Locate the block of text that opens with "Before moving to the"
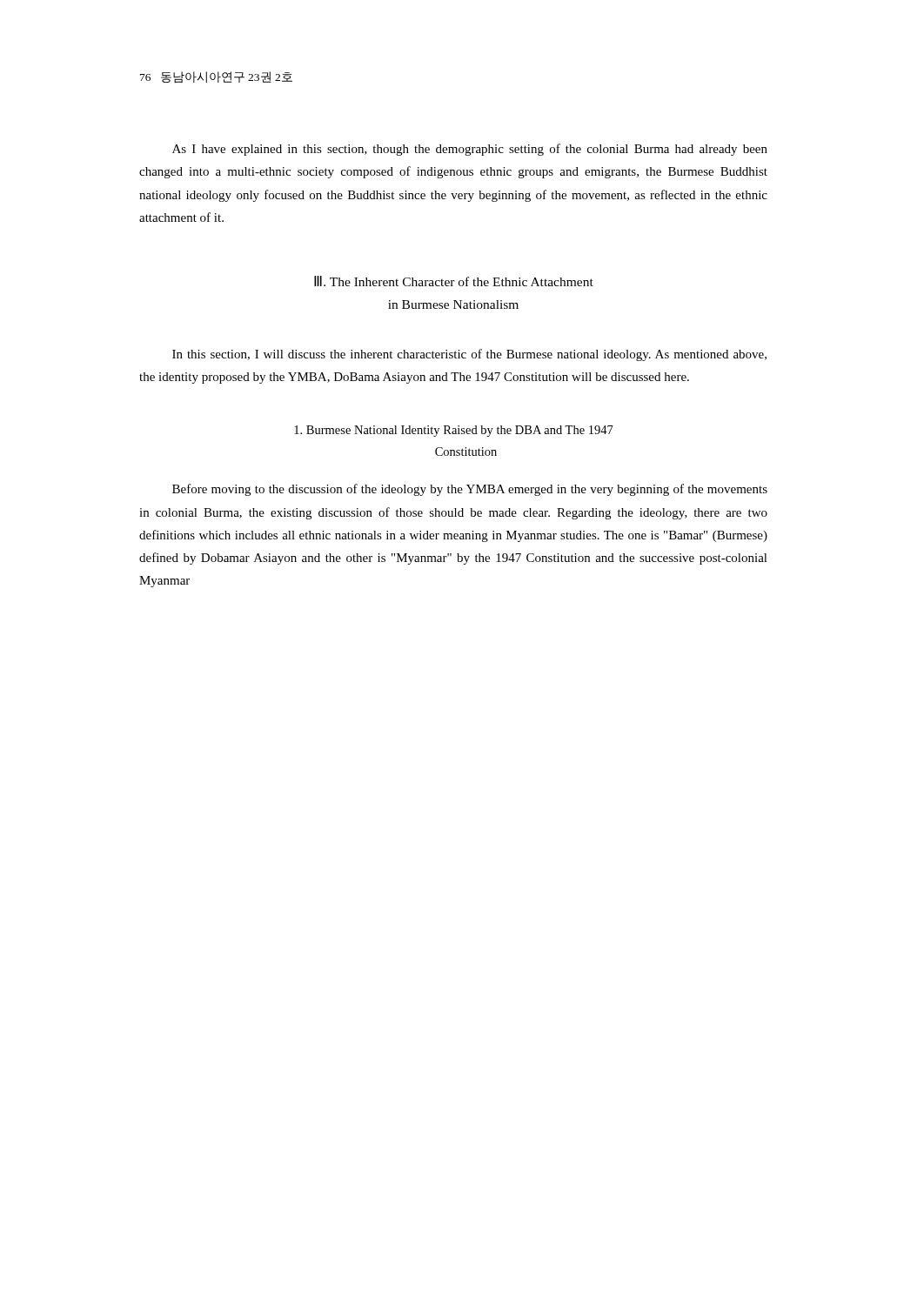Screen dimensions: 1305x924 453,535
